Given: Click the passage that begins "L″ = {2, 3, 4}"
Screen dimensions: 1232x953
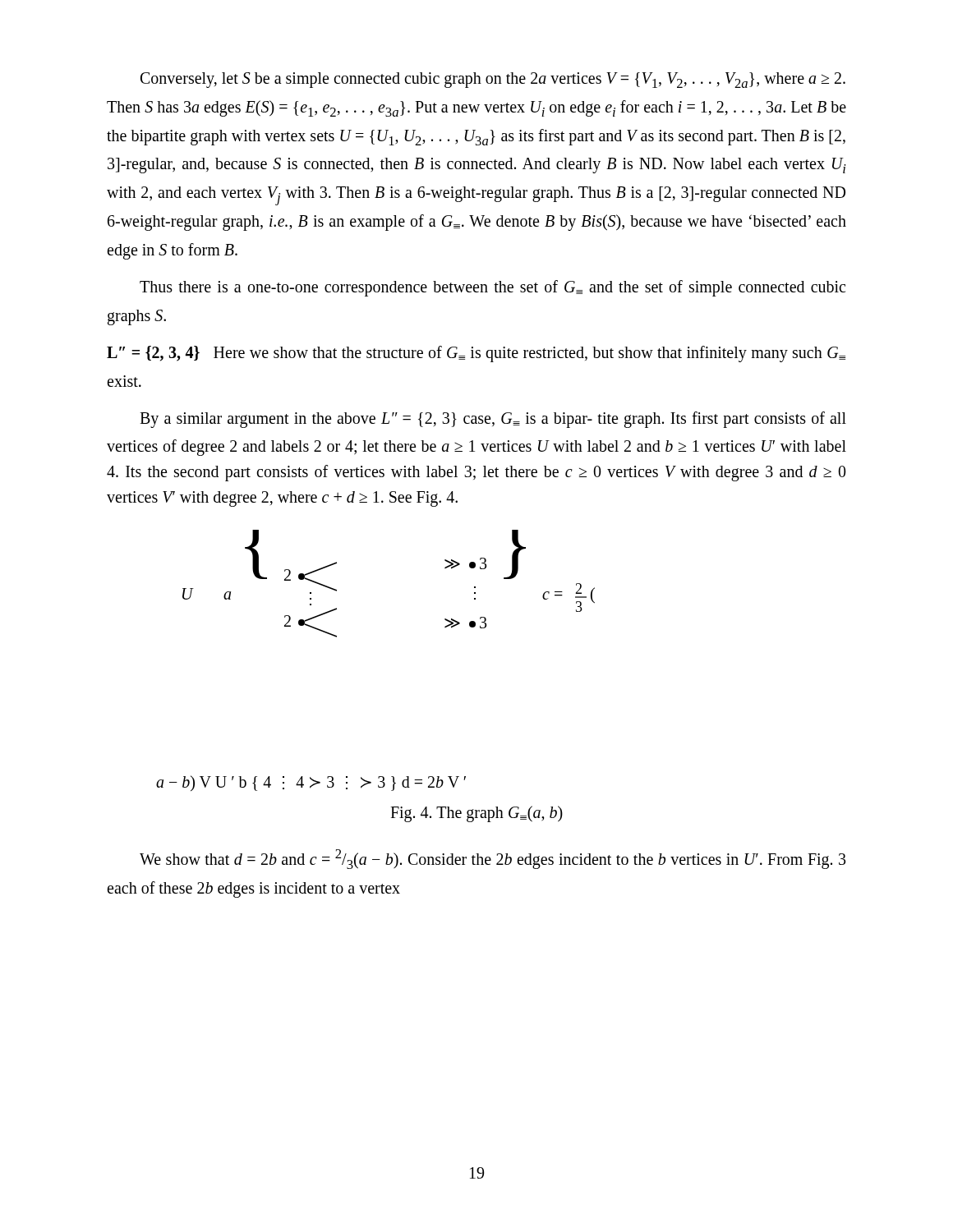Looking at the screenshot, I should 476,367.
